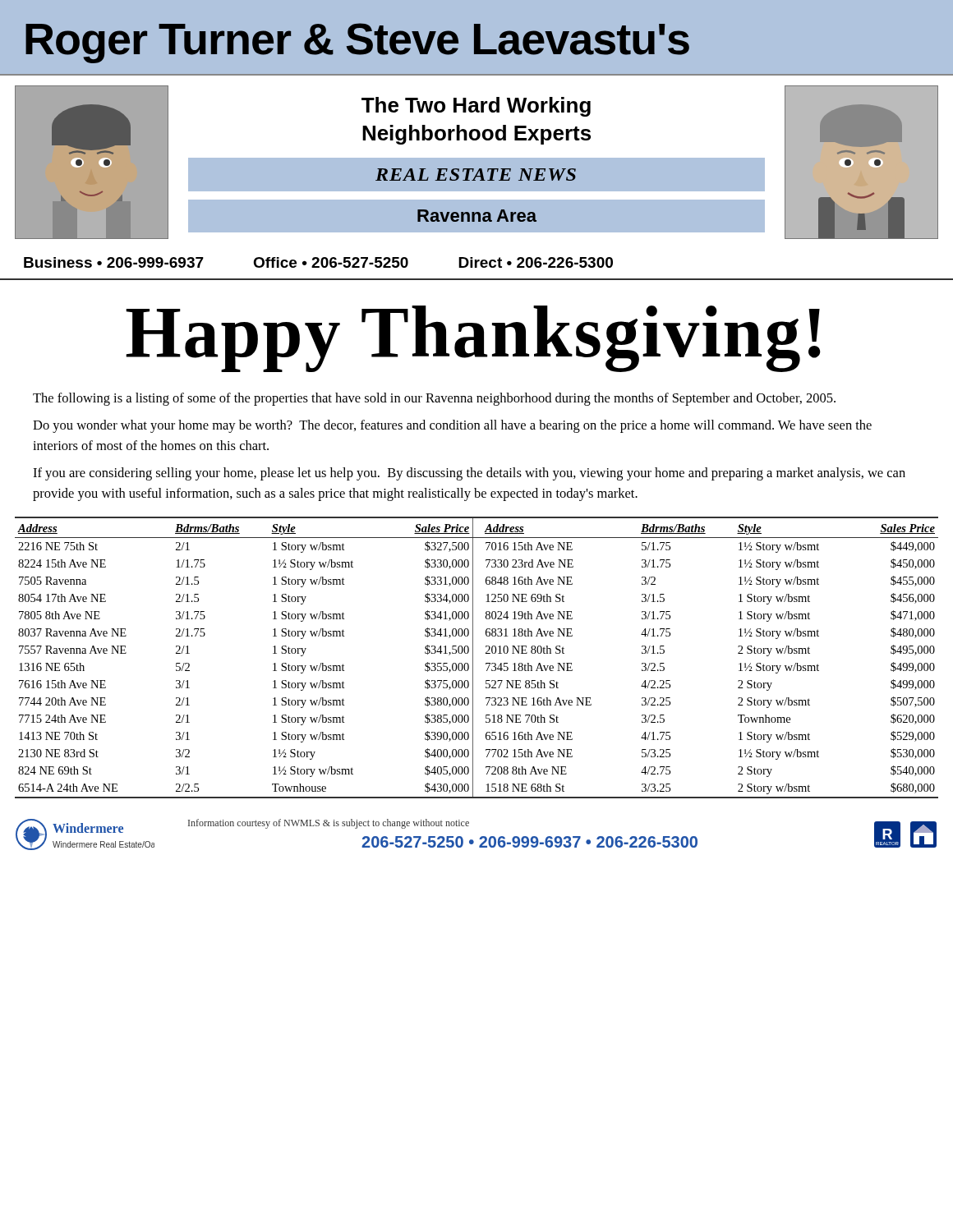
Task: Select the text block starting "Do you wonder what"
Action: [452, 435]
